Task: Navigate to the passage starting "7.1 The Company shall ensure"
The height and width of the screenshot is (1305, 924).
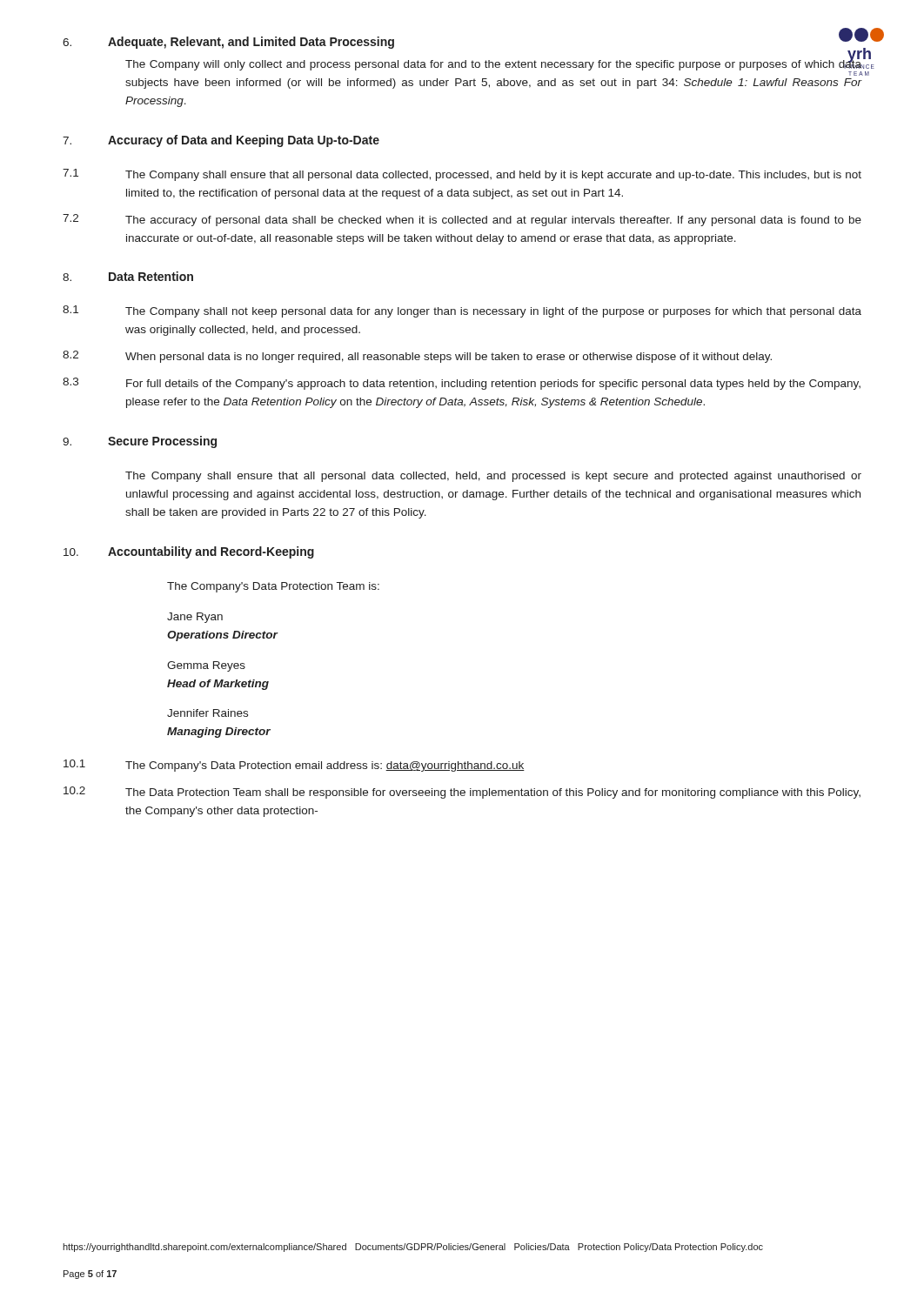Action: click(x=462, y=184)
